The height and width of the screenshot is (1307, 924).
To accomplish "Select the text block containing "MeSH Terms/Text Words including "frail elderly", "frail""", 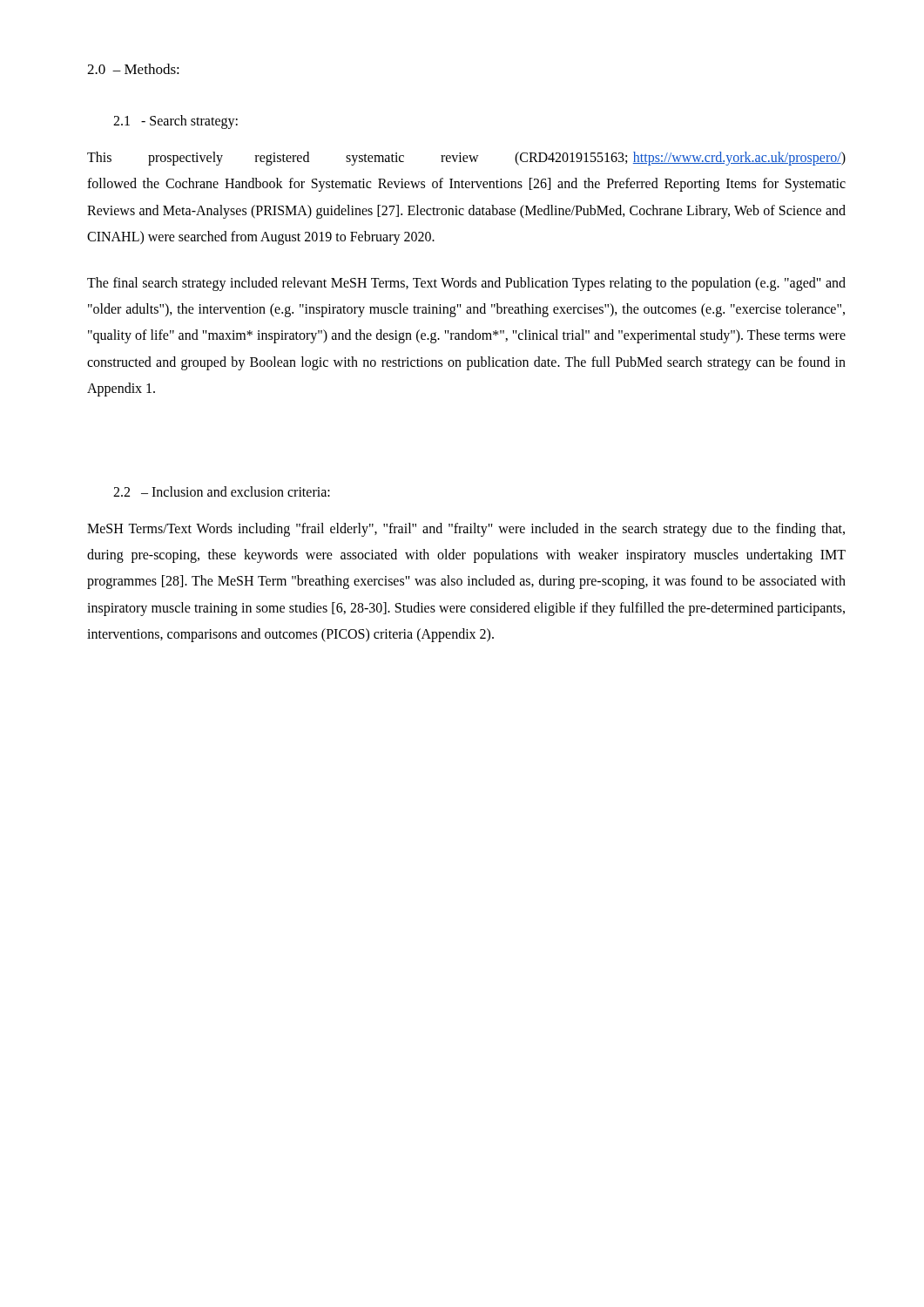I will (x=466, y=581).
